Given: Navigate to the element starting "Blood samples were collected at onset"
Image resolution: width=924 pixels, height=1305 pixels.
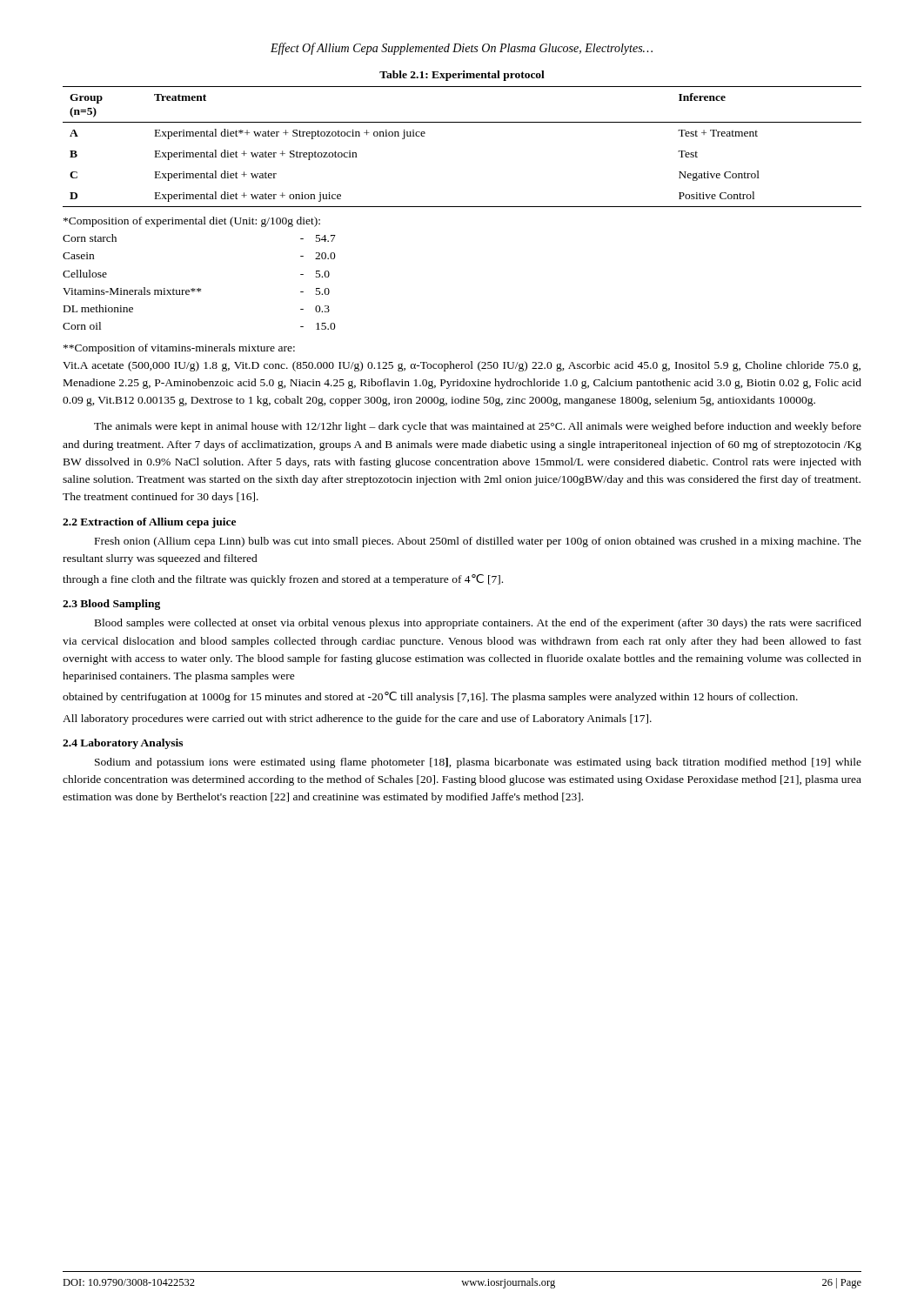Looking at the screenshot, I should tap(462, 649).
